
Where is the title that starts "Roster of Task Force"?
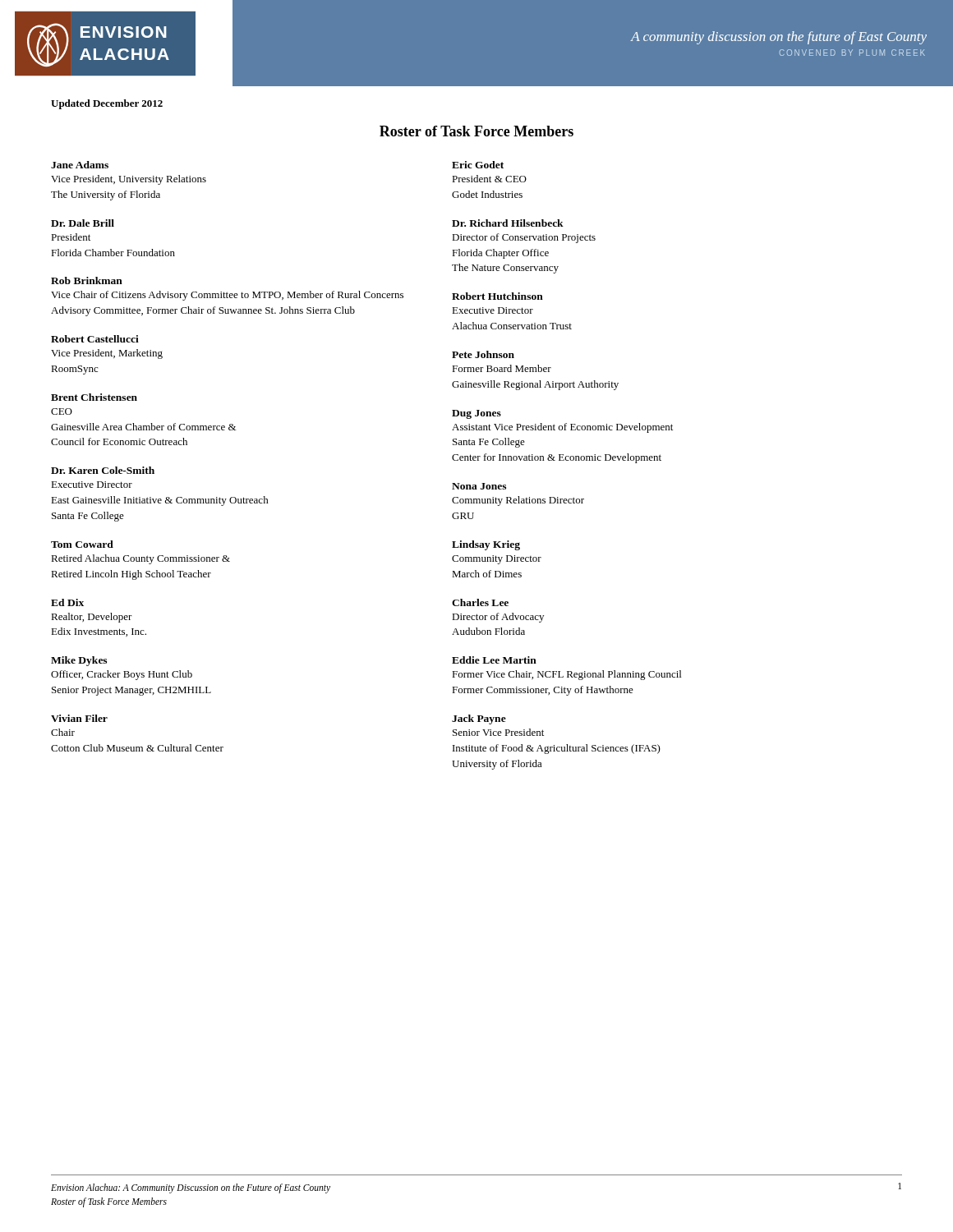[x=476, y=131]
